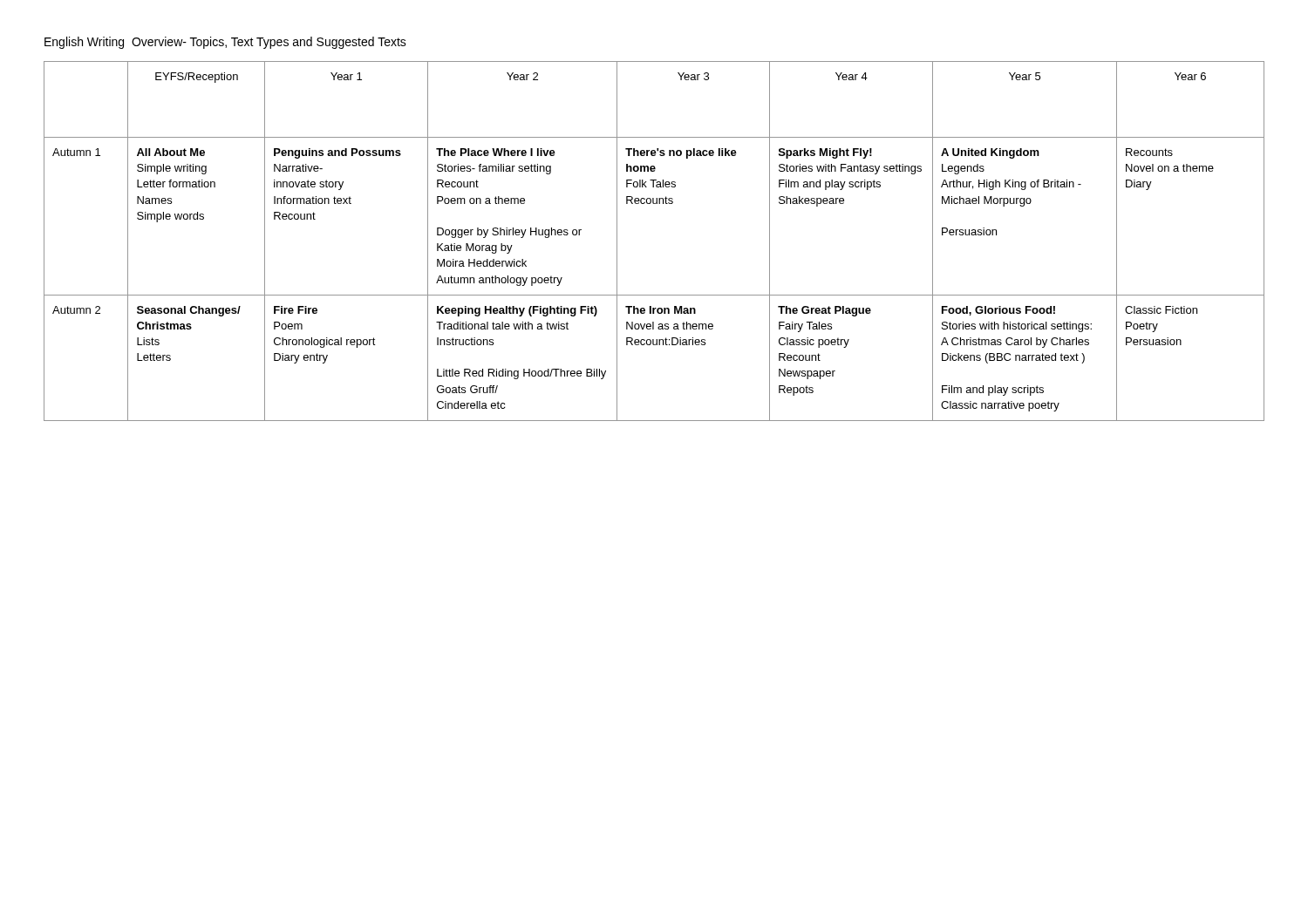The image size is (1308, 924).
Task: Select the table that reads "Year 4"
Action: pos(654,241)
